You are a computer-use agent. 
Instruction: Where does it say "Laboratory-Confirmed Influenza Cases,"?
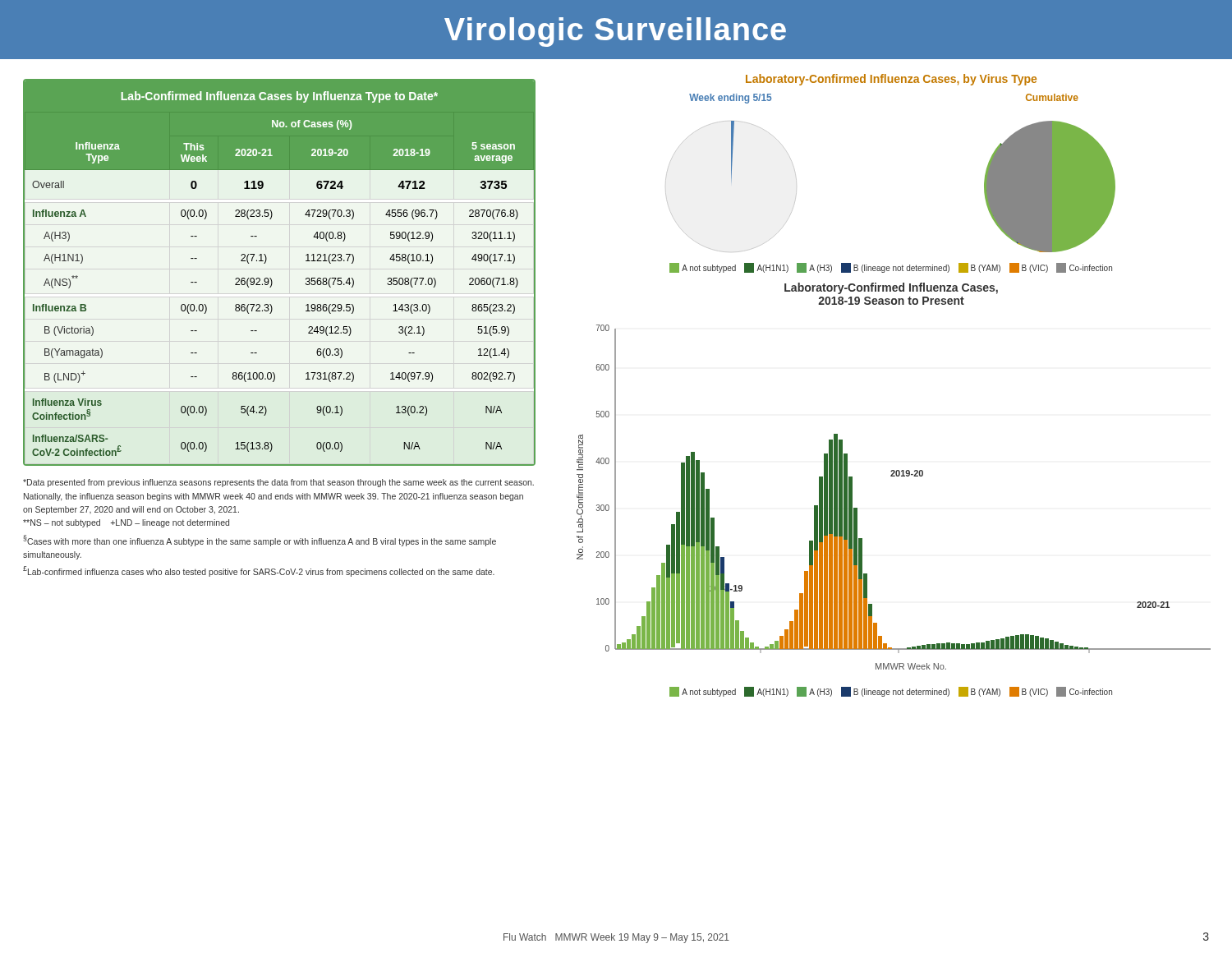click(891, 288)
